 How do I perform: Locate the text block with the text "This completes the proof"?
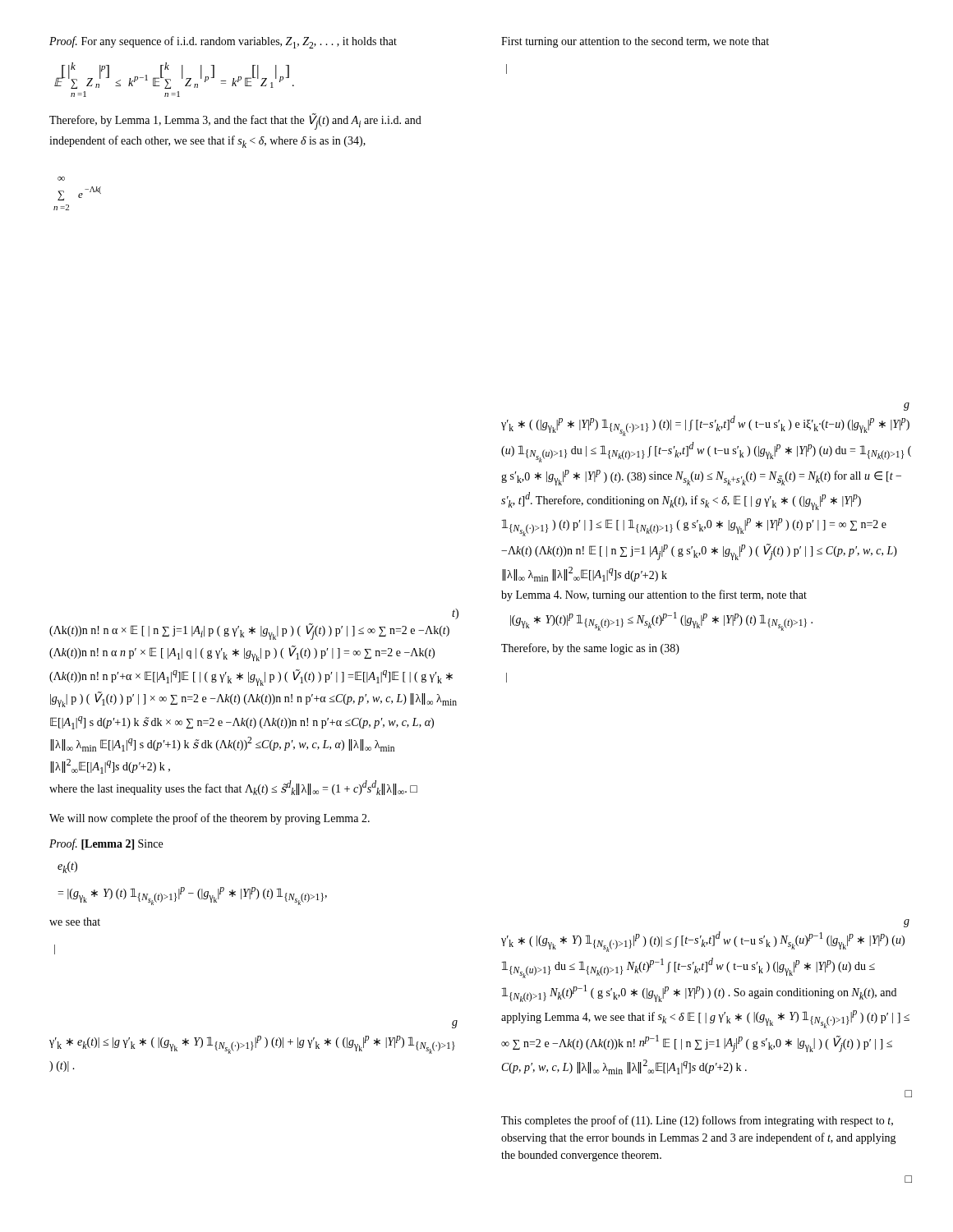(x=707, y=1138)
